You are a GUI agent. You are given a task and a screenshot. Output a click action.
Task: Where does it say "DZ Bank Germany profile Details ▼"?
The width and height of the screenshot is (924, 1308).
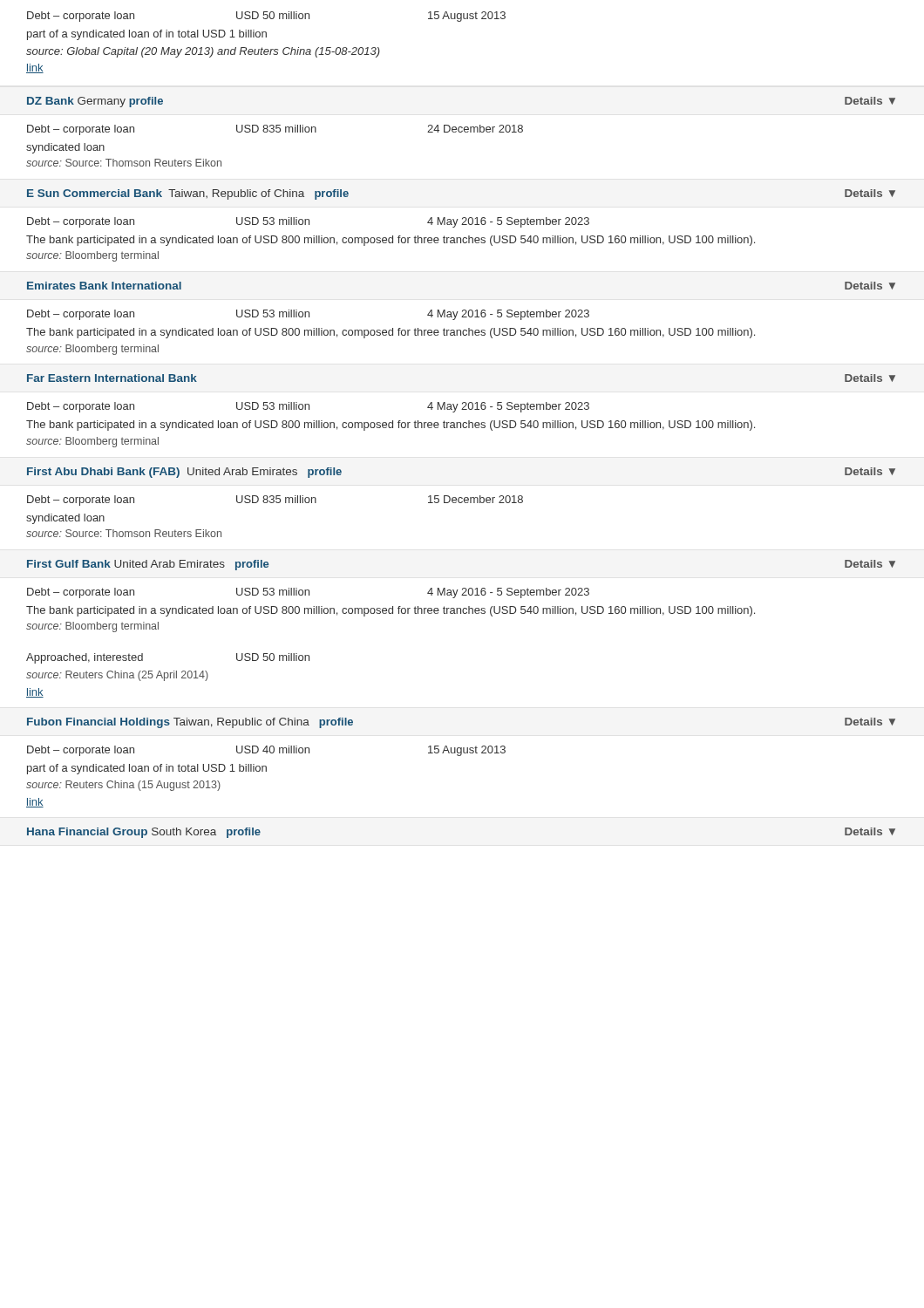(95, 102)
